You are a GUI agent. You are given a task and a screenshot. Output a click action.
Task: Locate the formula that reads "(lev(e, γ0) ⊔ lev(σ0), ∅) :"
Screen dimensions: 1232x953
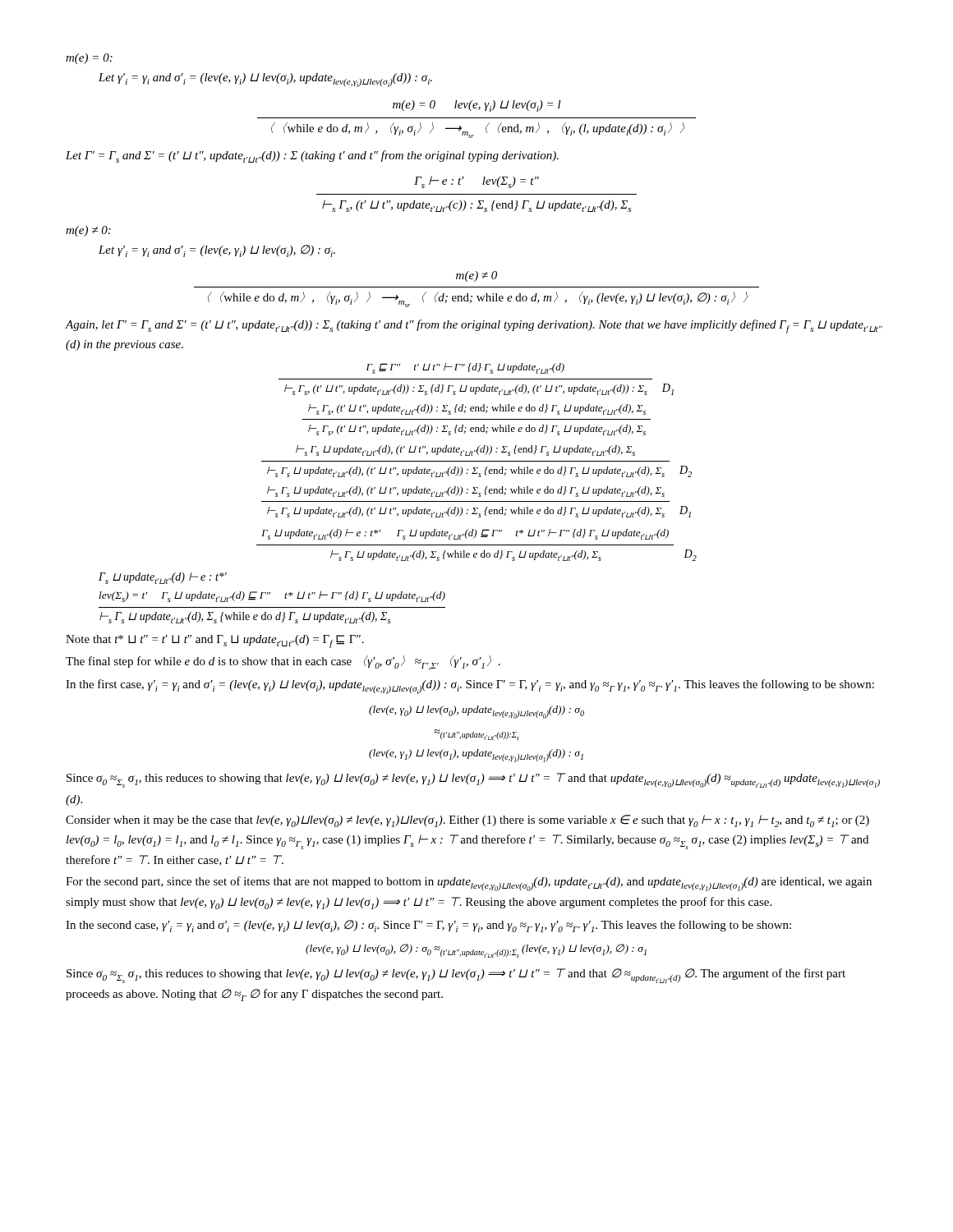pos(476,951)
